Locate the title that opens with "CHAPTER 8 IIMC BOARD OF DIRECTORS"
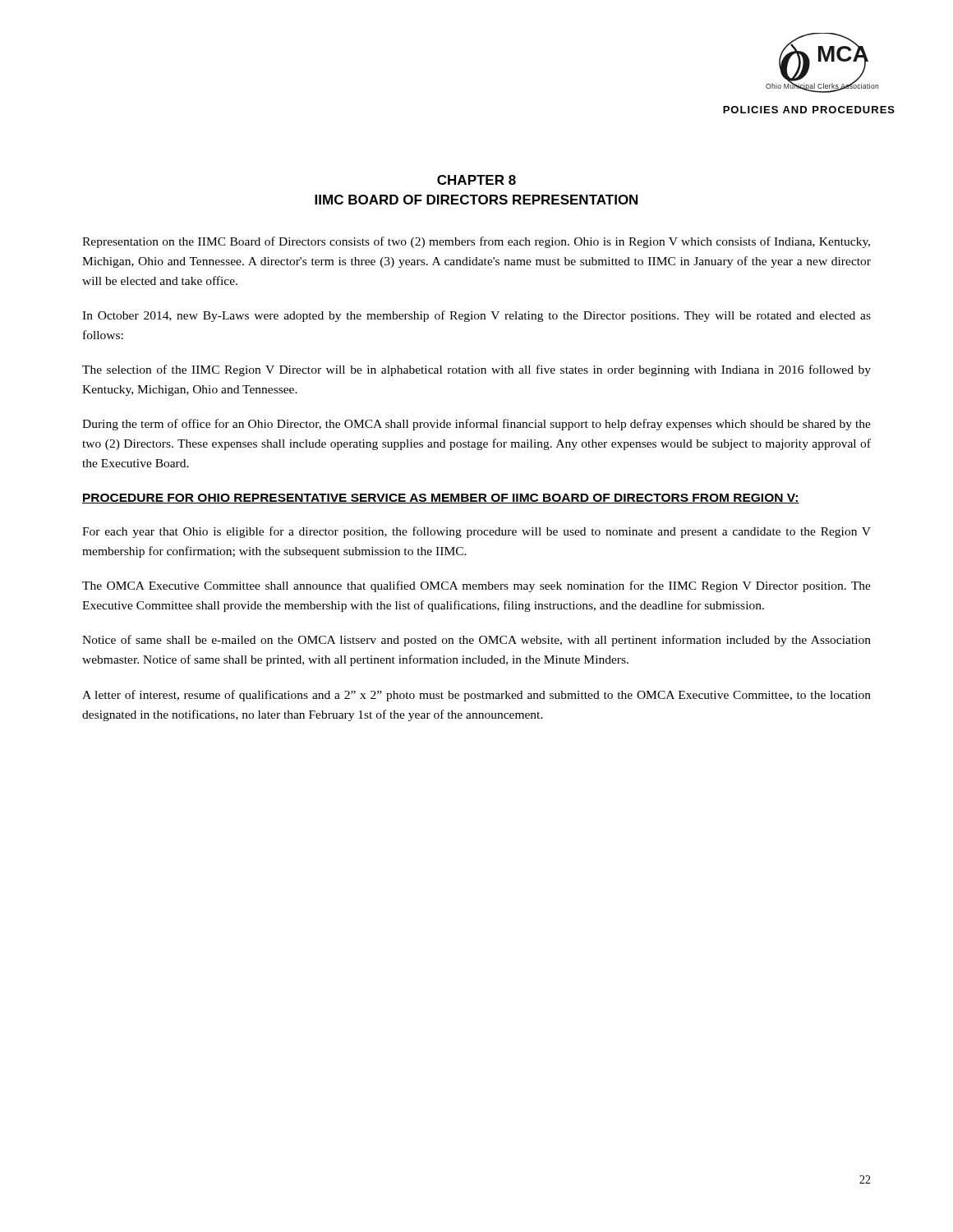 click(476, 191)
